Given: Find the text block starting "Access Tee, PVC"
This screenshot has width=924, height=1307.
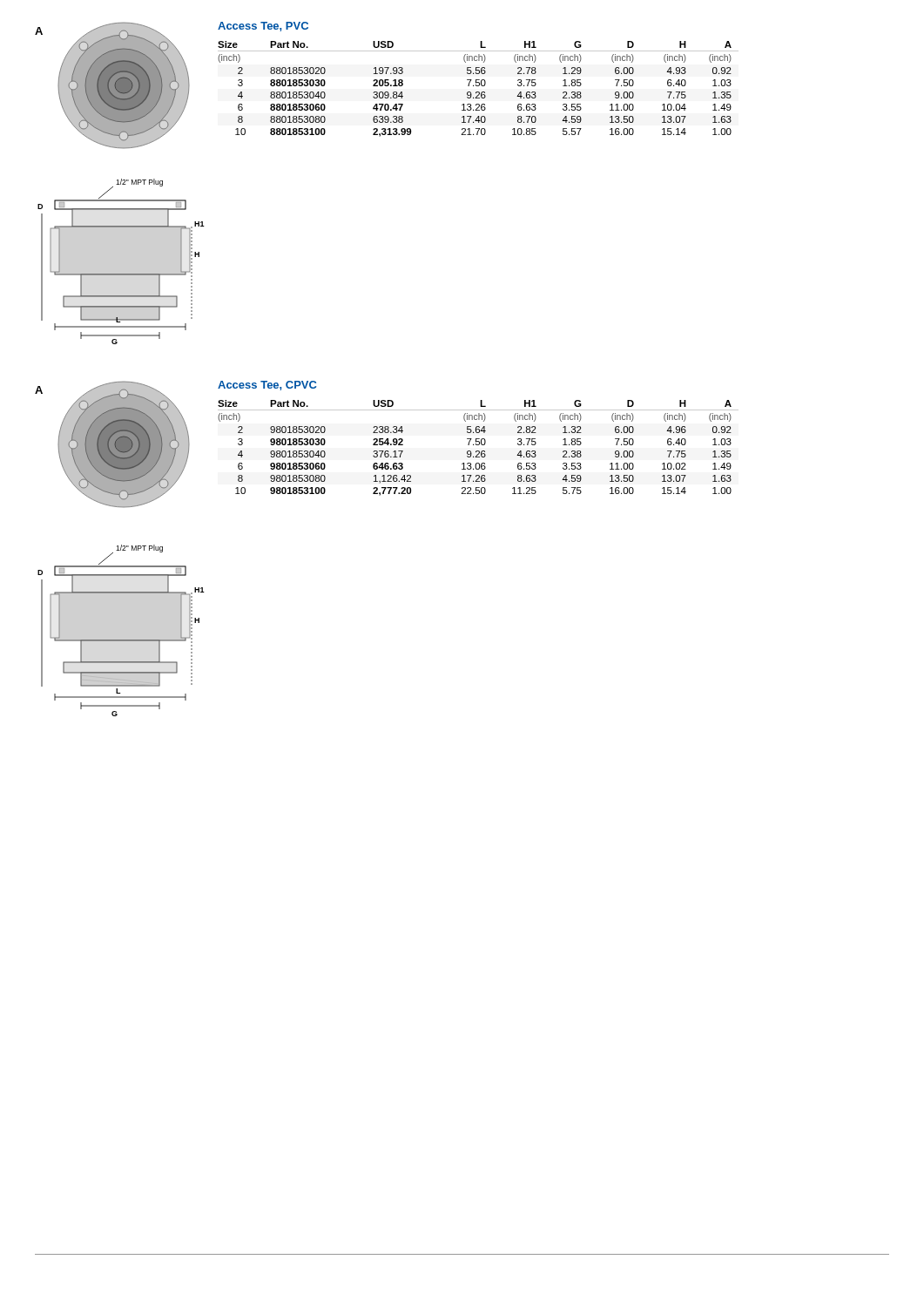Looking at the screenshot, I should tap(263, 26).
